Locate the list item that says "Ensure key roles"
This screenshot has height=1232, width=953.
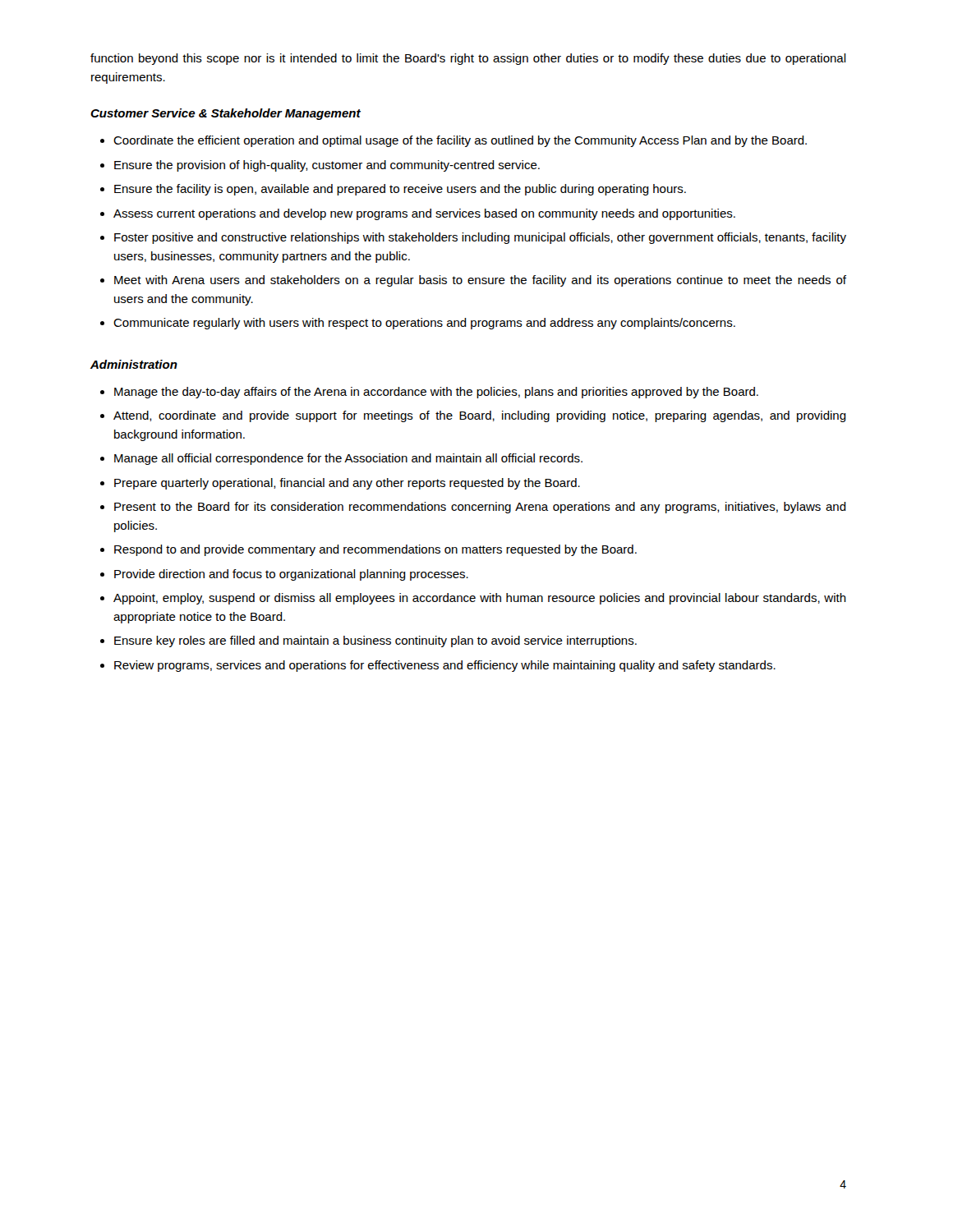[375, 640]
